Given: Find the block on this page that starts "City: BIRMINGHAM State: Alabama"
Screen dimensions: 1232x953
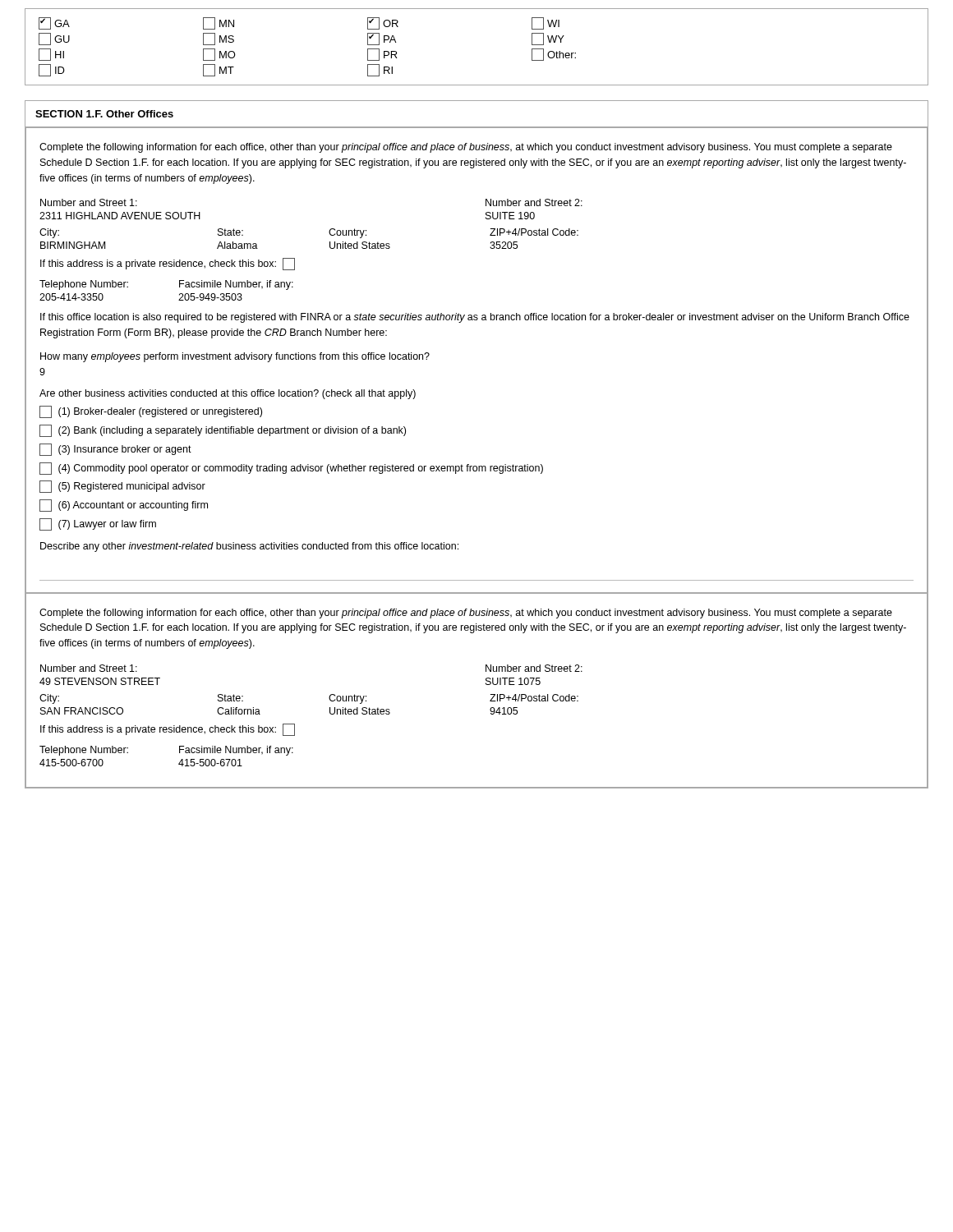Looking at the screenshot, I should point(339,239).
